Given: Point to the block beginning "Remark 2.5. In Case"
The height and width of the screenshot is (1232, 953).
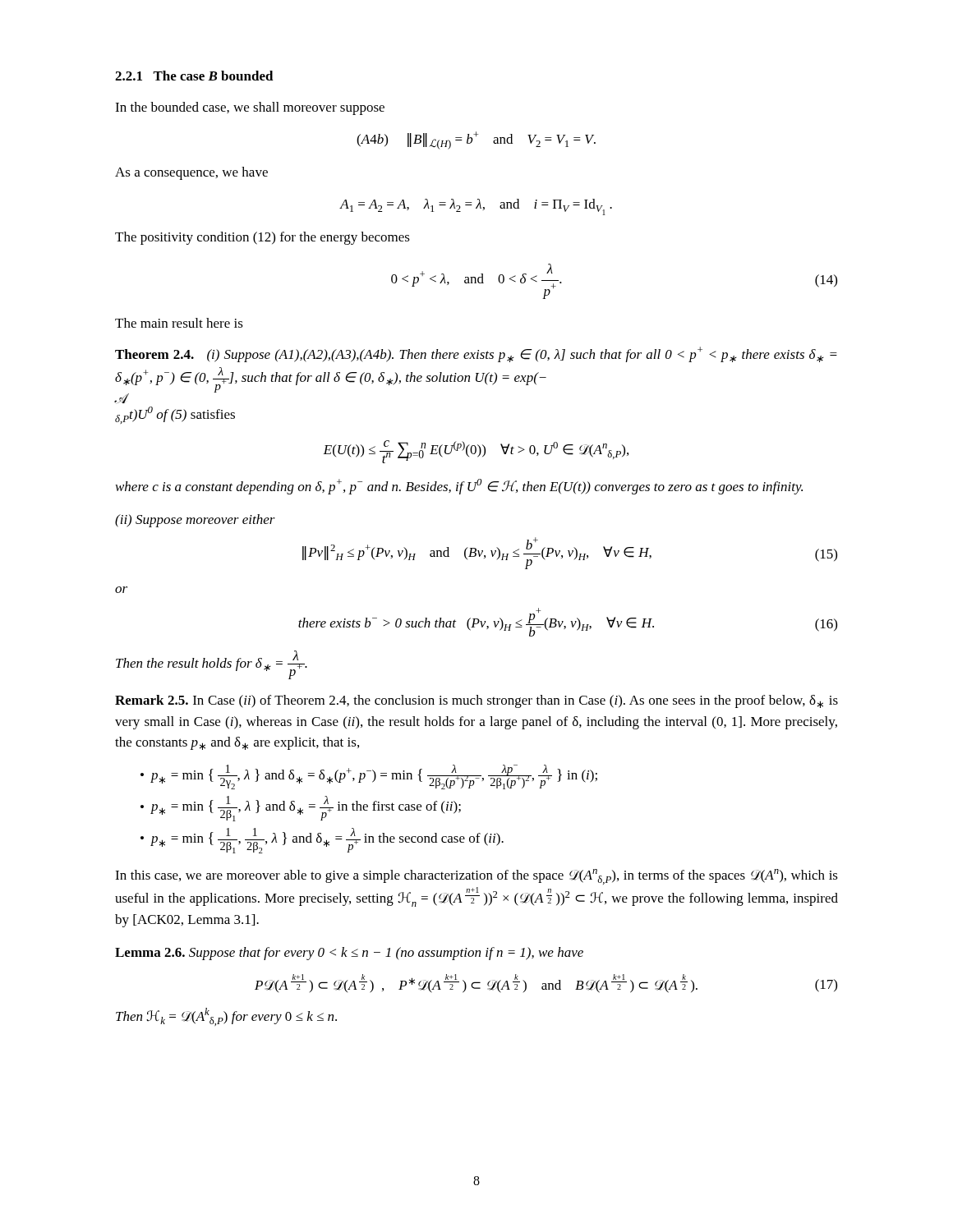Looking at the screenshot, I should (476, 721).
